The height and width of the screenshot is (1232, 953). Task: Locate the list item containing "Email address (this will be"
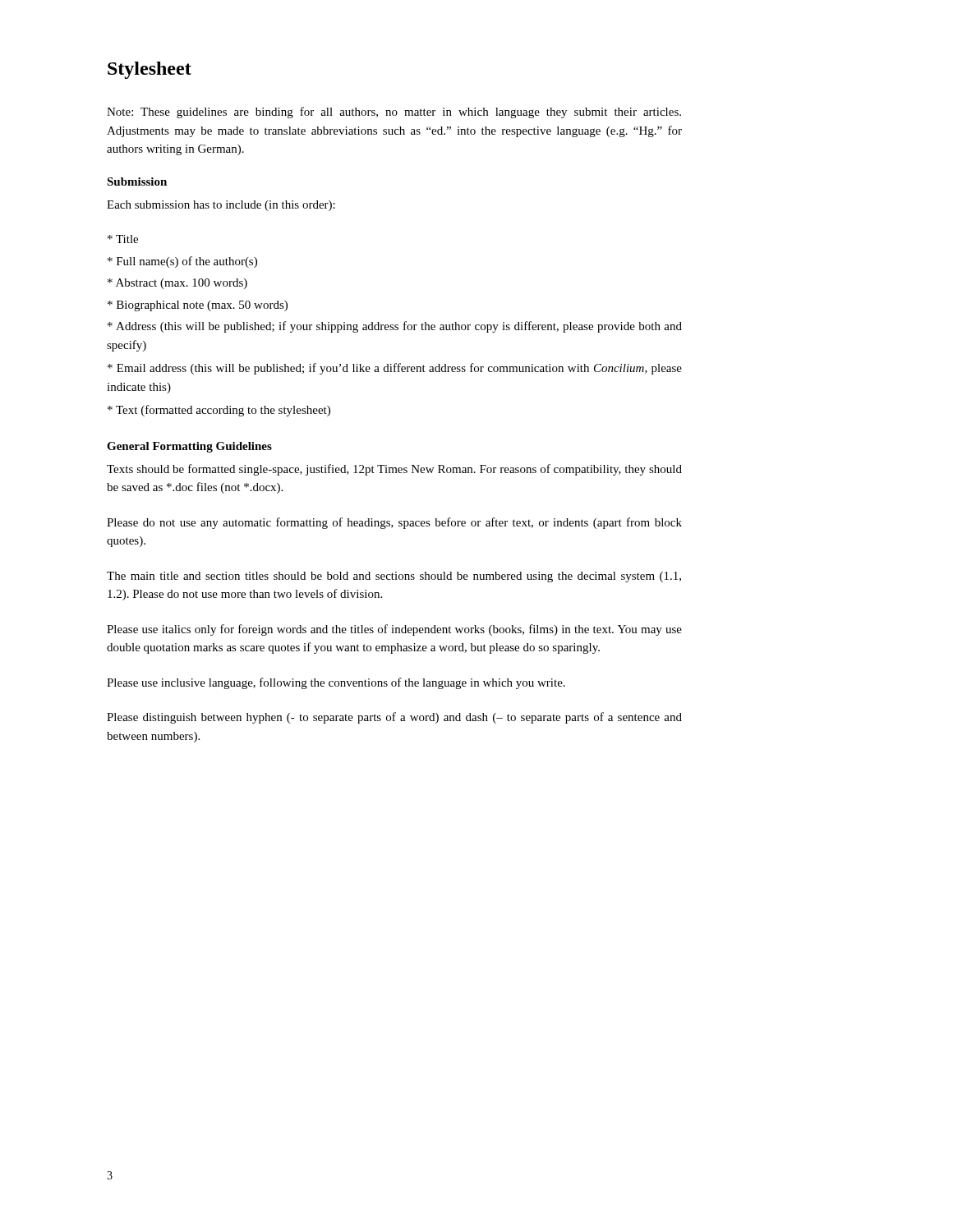[x=394, y=377]
